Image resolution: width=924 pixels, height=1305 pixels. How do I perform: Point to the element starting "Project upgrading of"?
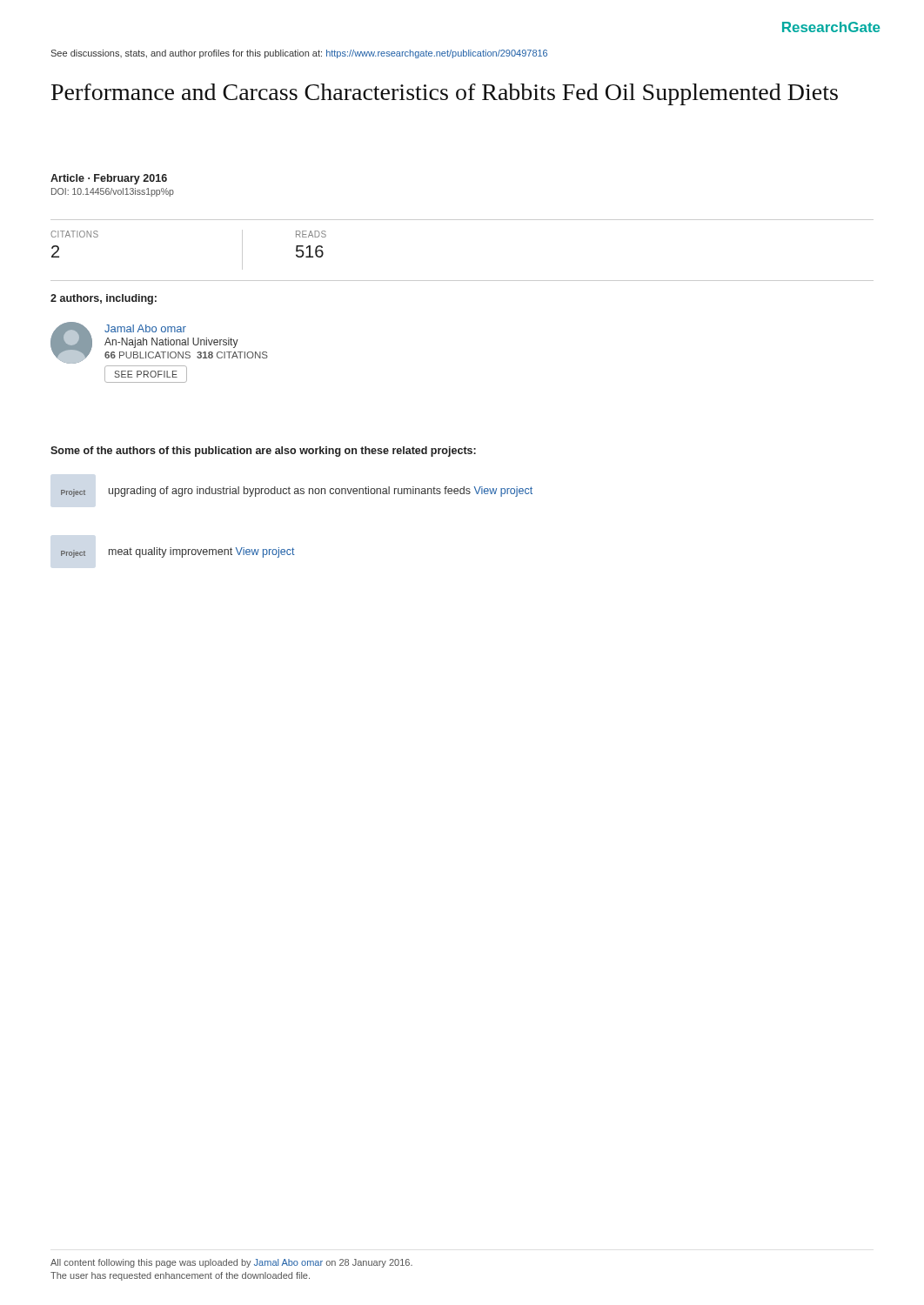[292, 491]
